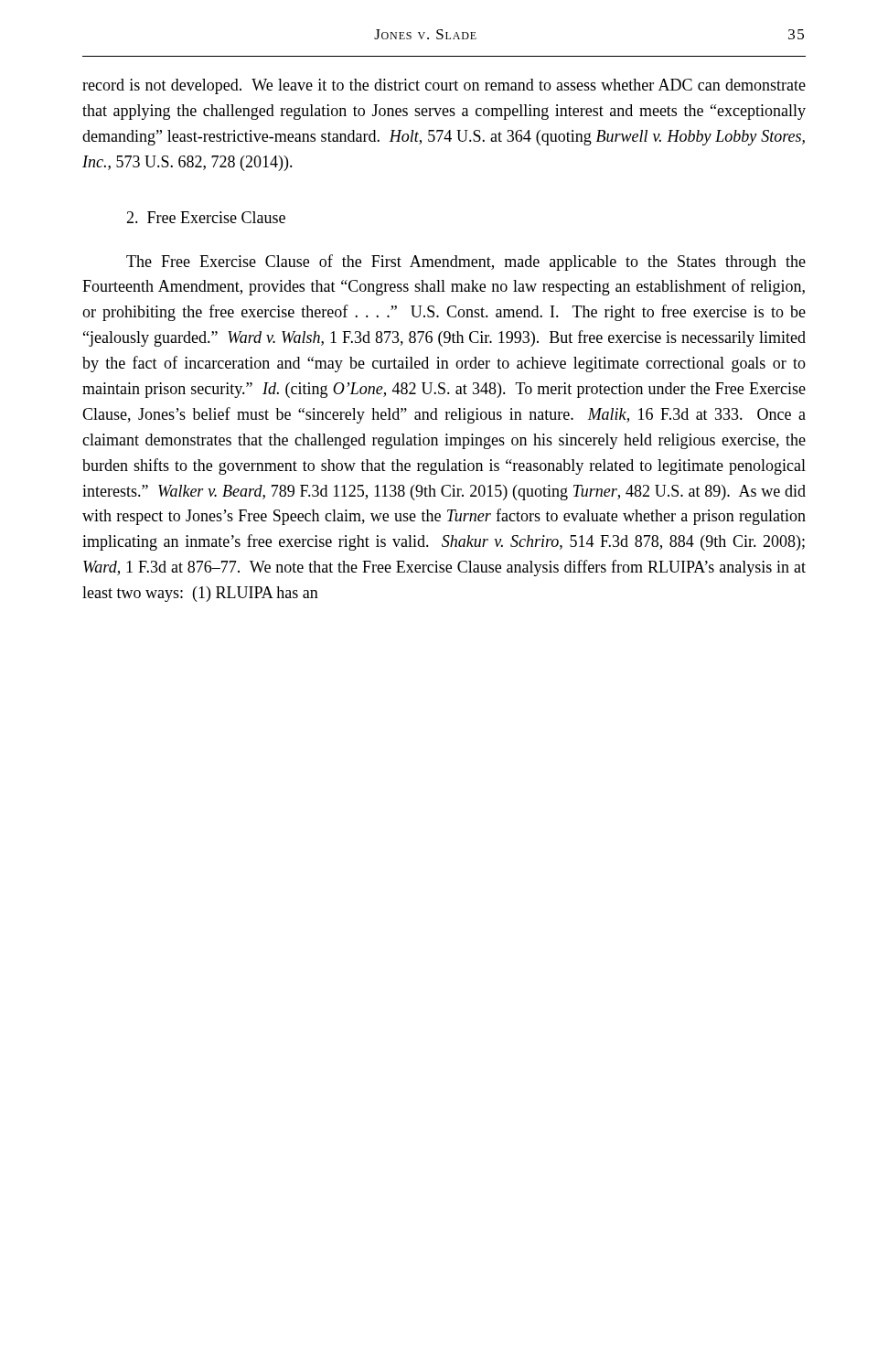The image size is (888, 1372).
Task: Point to the text block starting "record is not developed. We leave it to"
Action: pyautogui.click(x=444, y=123)
